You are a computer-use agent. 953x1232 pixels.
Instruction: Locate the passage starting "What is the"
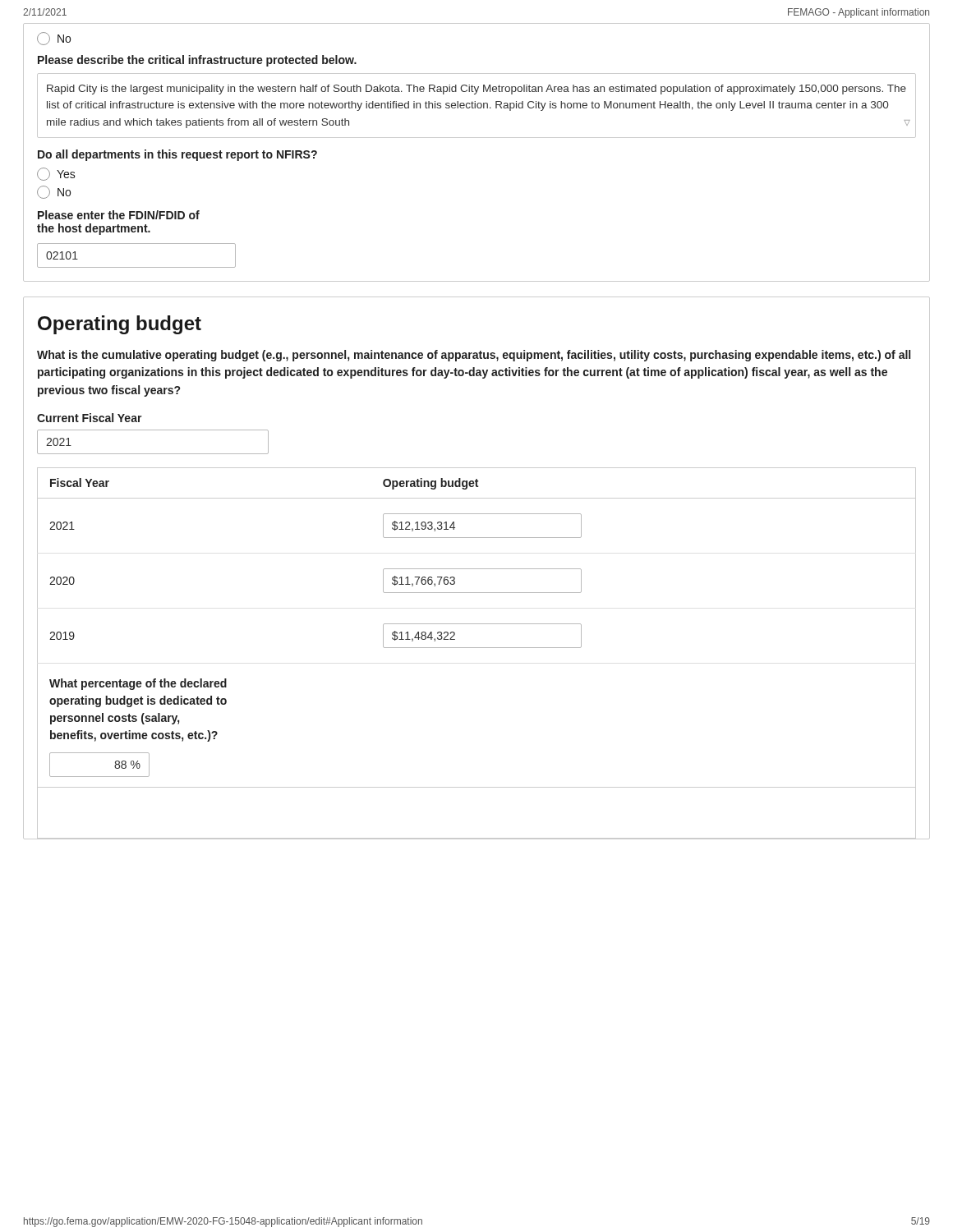tap(474, 372)
